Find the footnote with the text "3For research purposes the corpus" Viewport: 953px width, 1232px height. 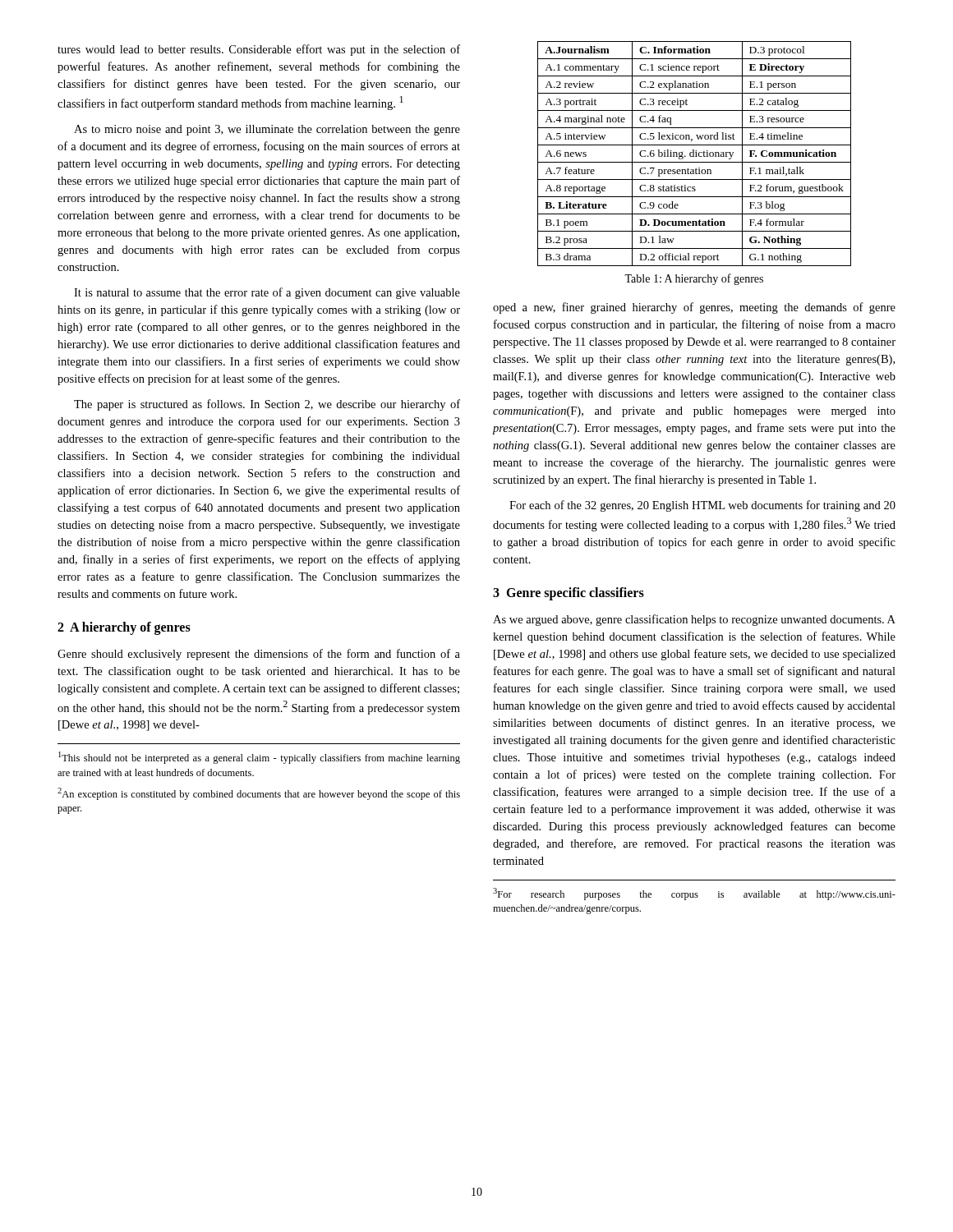tap(694, 901)
